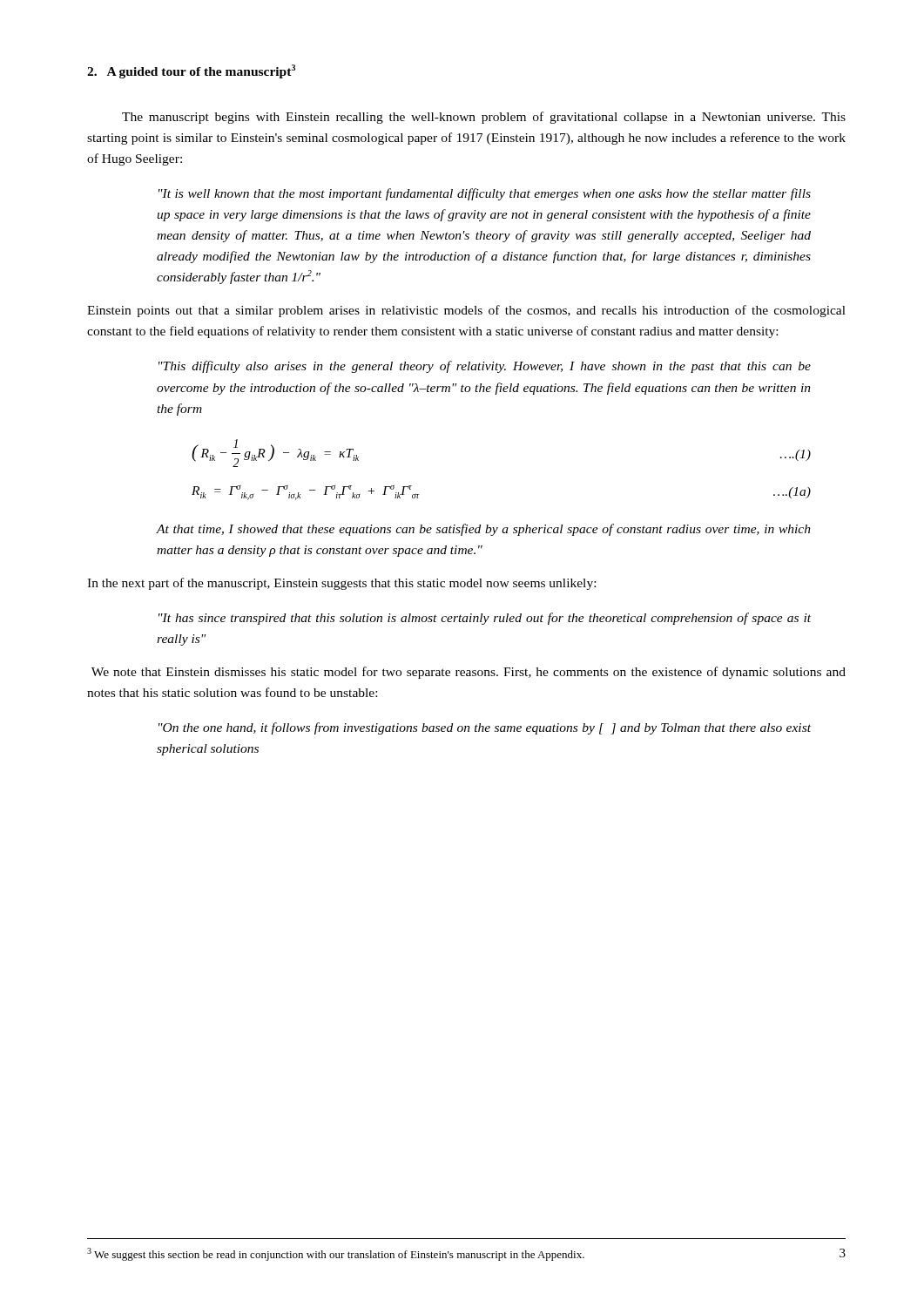Point to the region starting "Einstein points out"
Image resolution: width=924 pixels, height=1307 pixels.
(466, 321)
